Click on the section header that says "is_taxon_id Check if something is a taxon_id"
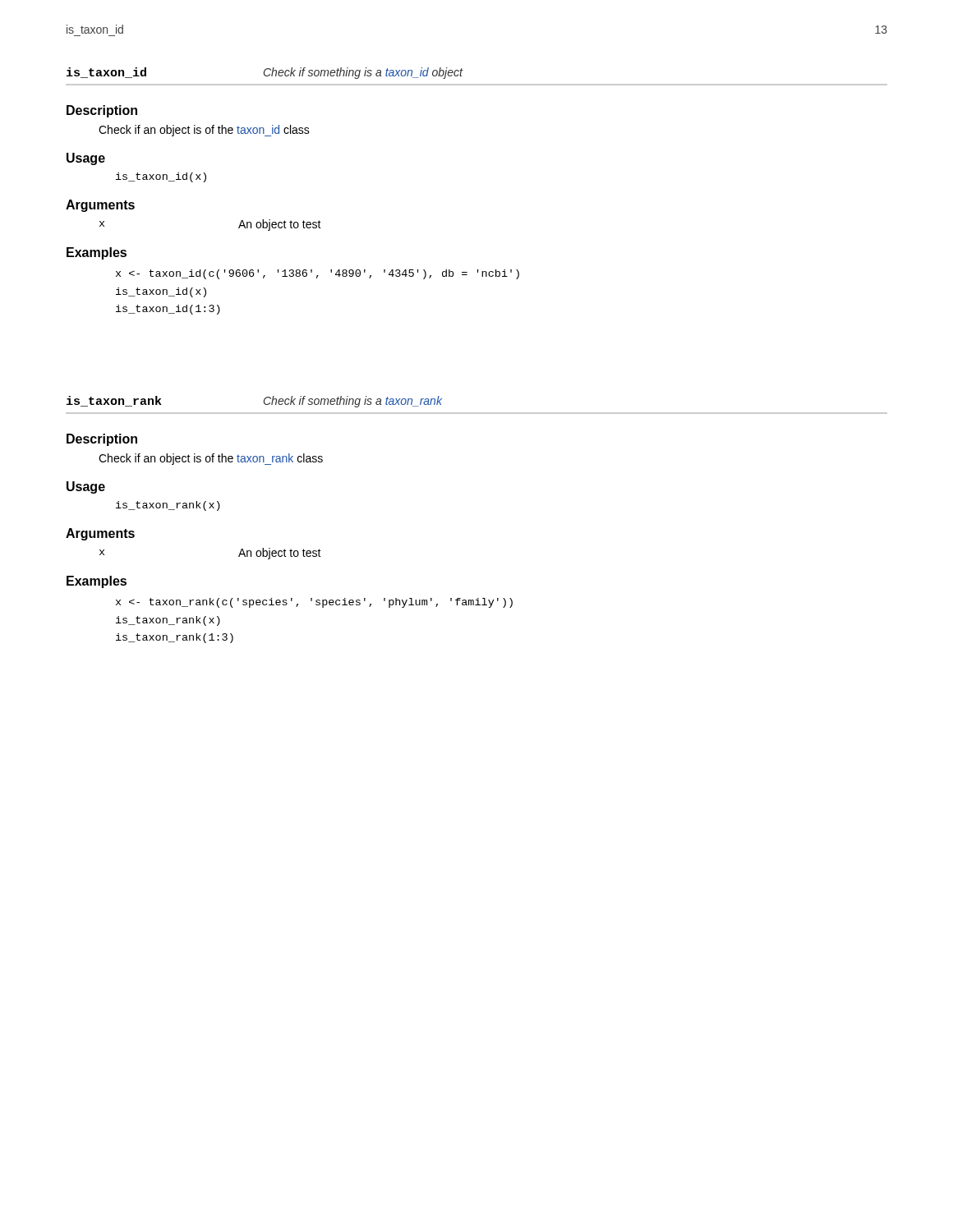Image resolution: width=953 pixels, height=1232 pixels. pyautogui.click(x=264, y=73)
